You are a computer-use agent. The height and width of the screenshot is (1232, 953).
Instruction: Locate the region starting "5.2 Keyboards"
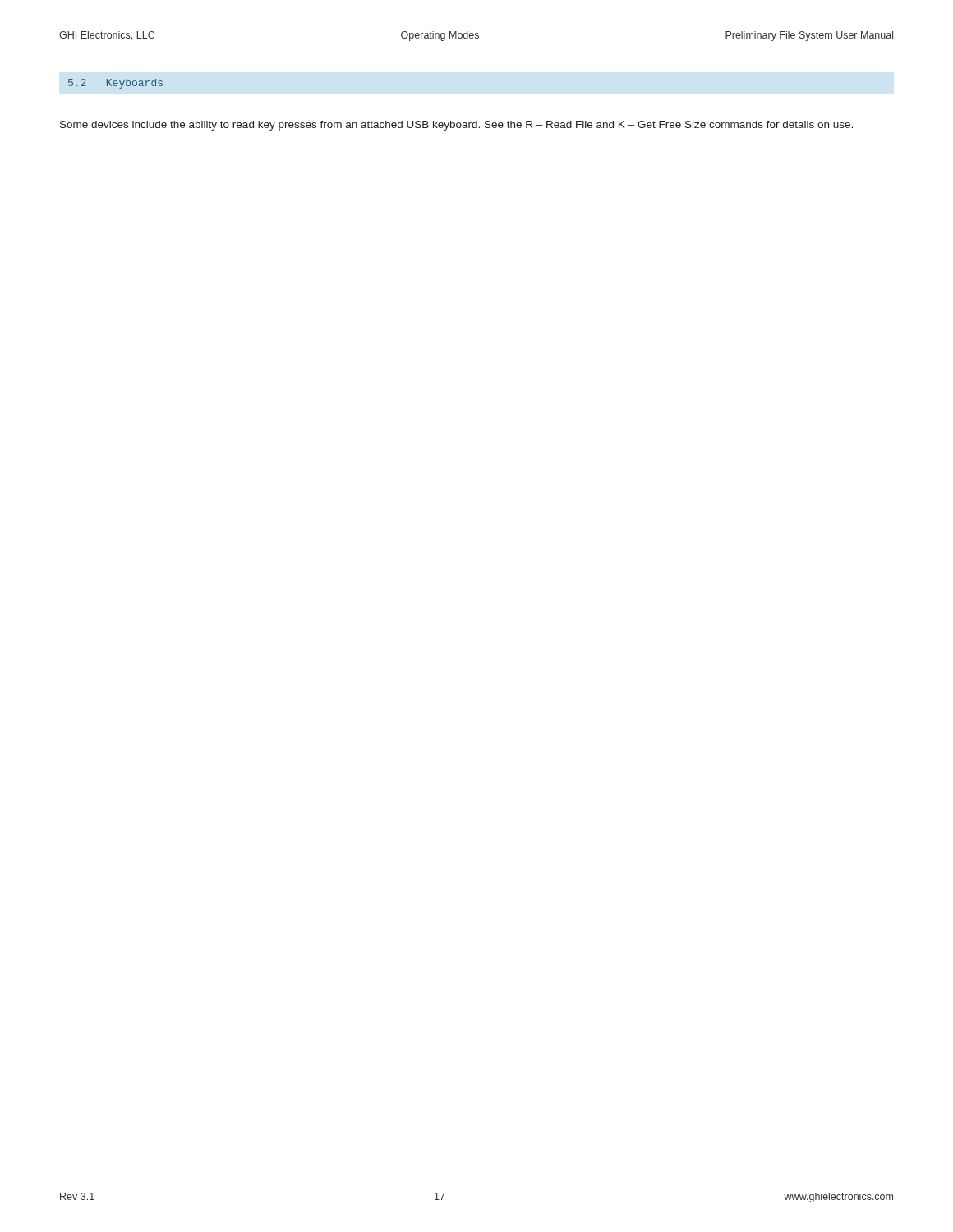pyautogui.click(x=115, y=83)
